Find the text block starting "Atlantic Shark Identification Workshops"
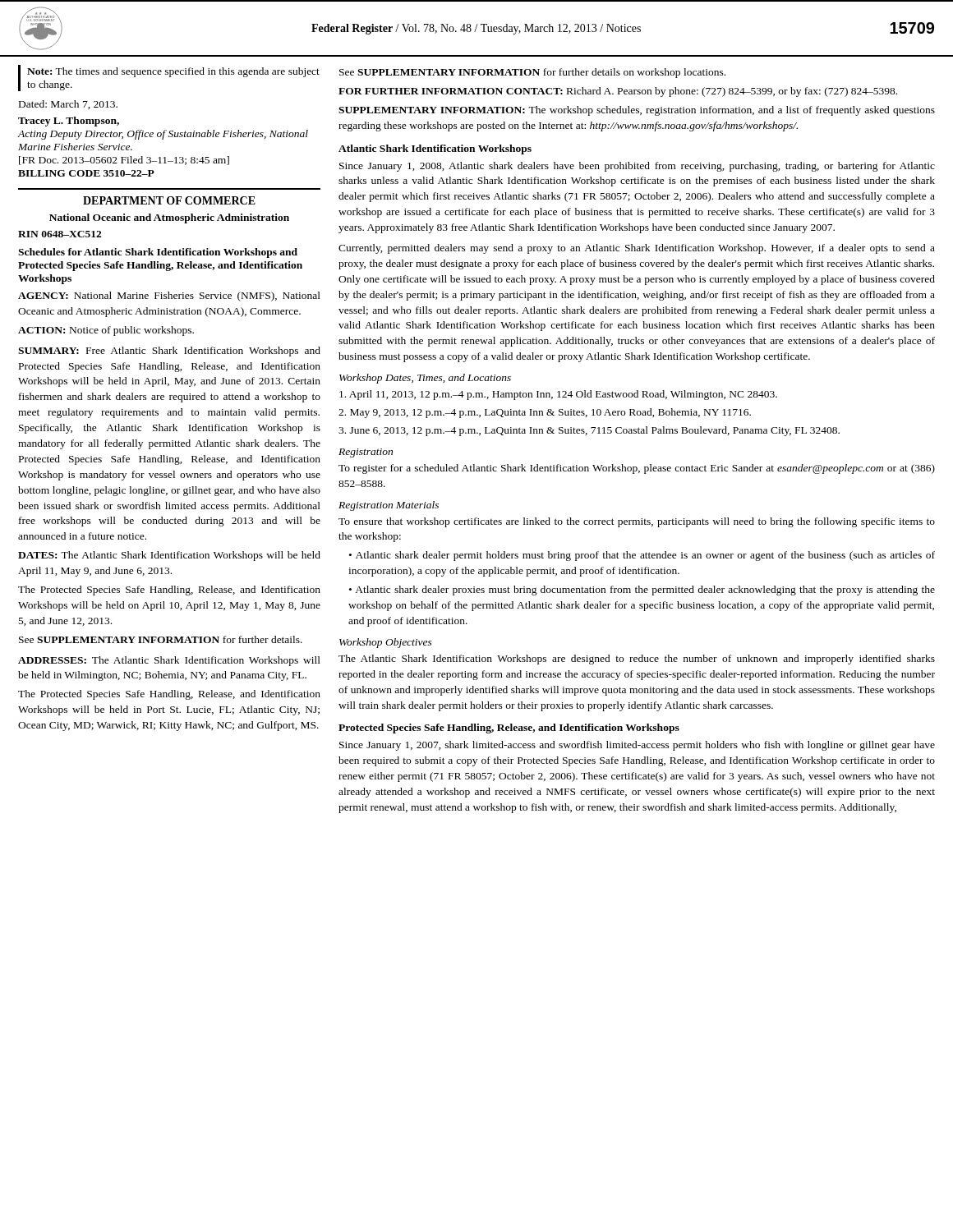The width and height of the screenshot is (953, 1232). coord(435,148)
